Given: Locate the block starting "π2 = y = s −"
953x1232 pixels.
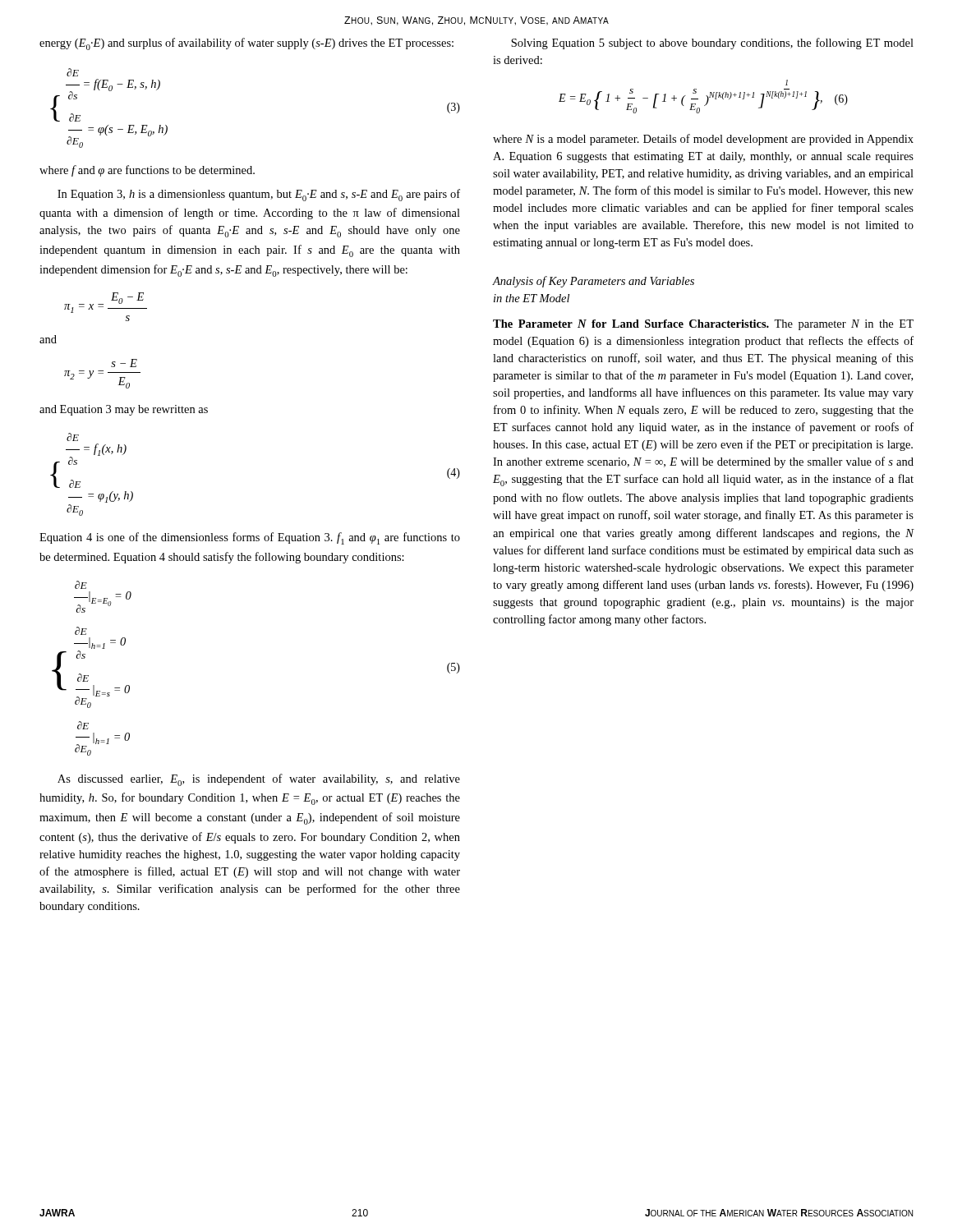Looking at the screenshot, I should coord(102,374).
